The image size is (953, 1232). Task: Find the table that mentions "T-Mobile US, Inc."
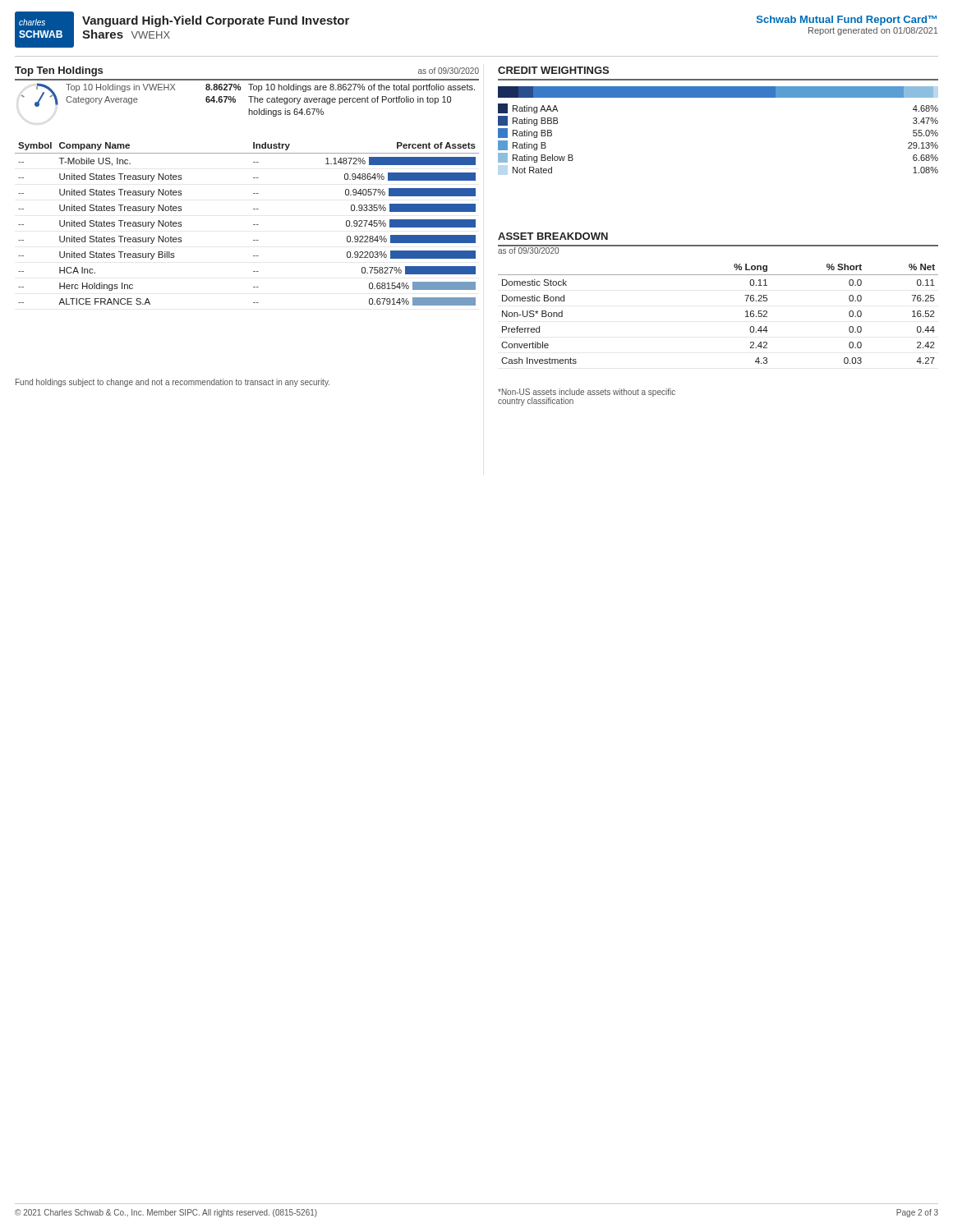(x=247, y=224)
